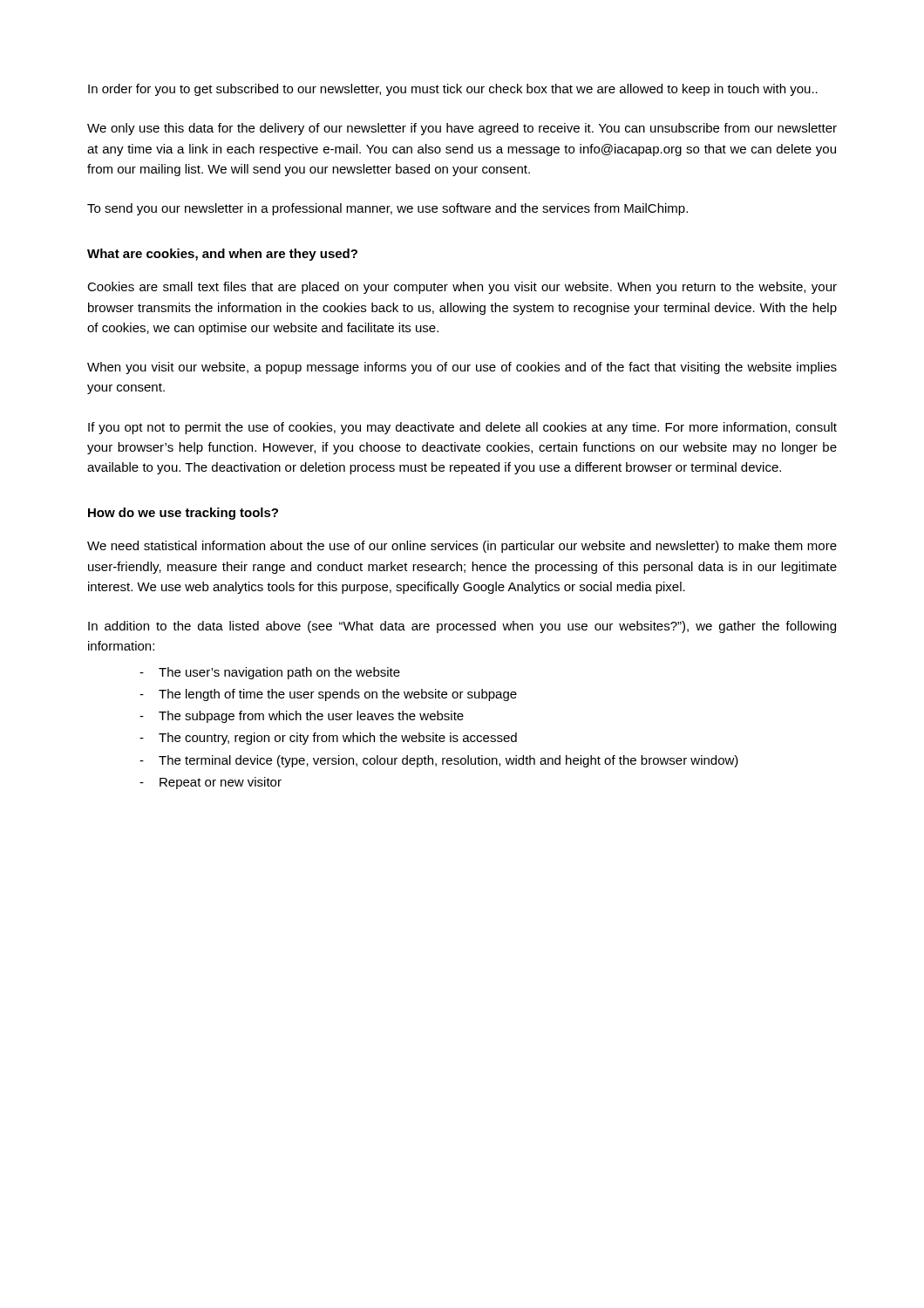The height and width of the screenshot is (1308, 924).
Task: Select the list item that reads "- The terminal"
Action: coord(488,760)
